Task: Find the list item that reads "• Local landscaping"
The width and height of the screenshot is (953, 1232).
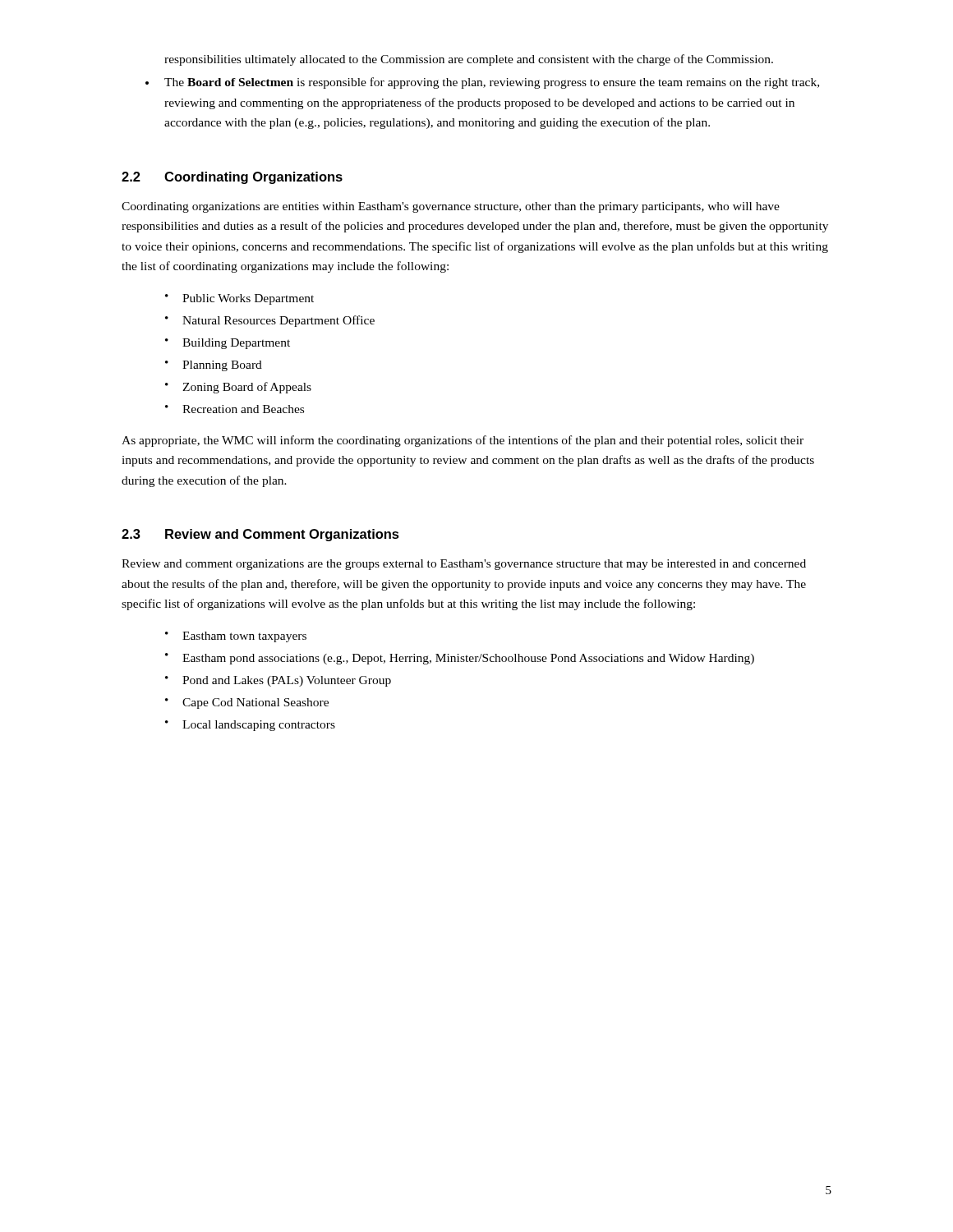Action: (250, 726)
